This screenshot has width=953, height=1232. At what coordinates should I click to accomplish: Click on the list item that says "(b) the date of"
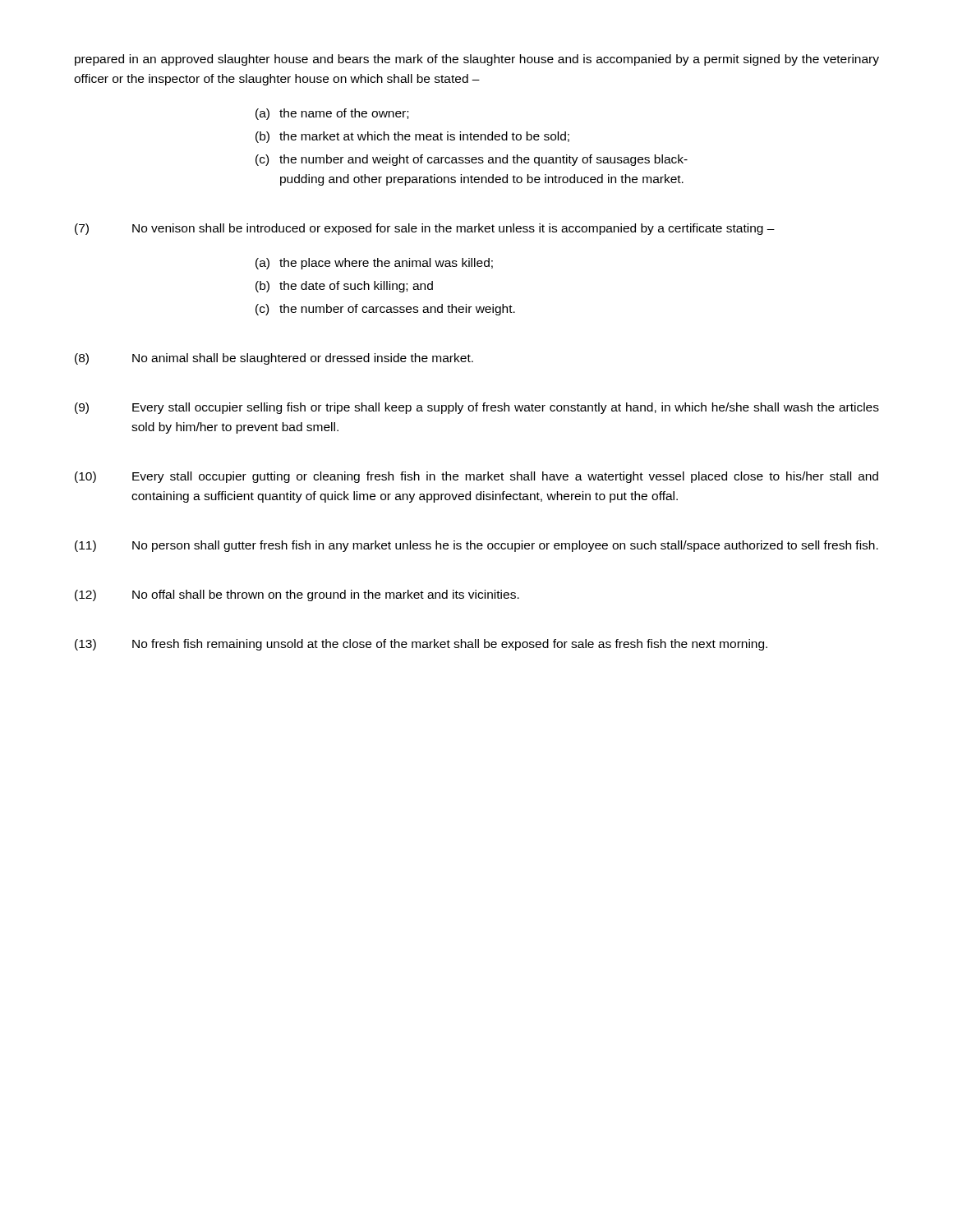[x=344, y=287]
